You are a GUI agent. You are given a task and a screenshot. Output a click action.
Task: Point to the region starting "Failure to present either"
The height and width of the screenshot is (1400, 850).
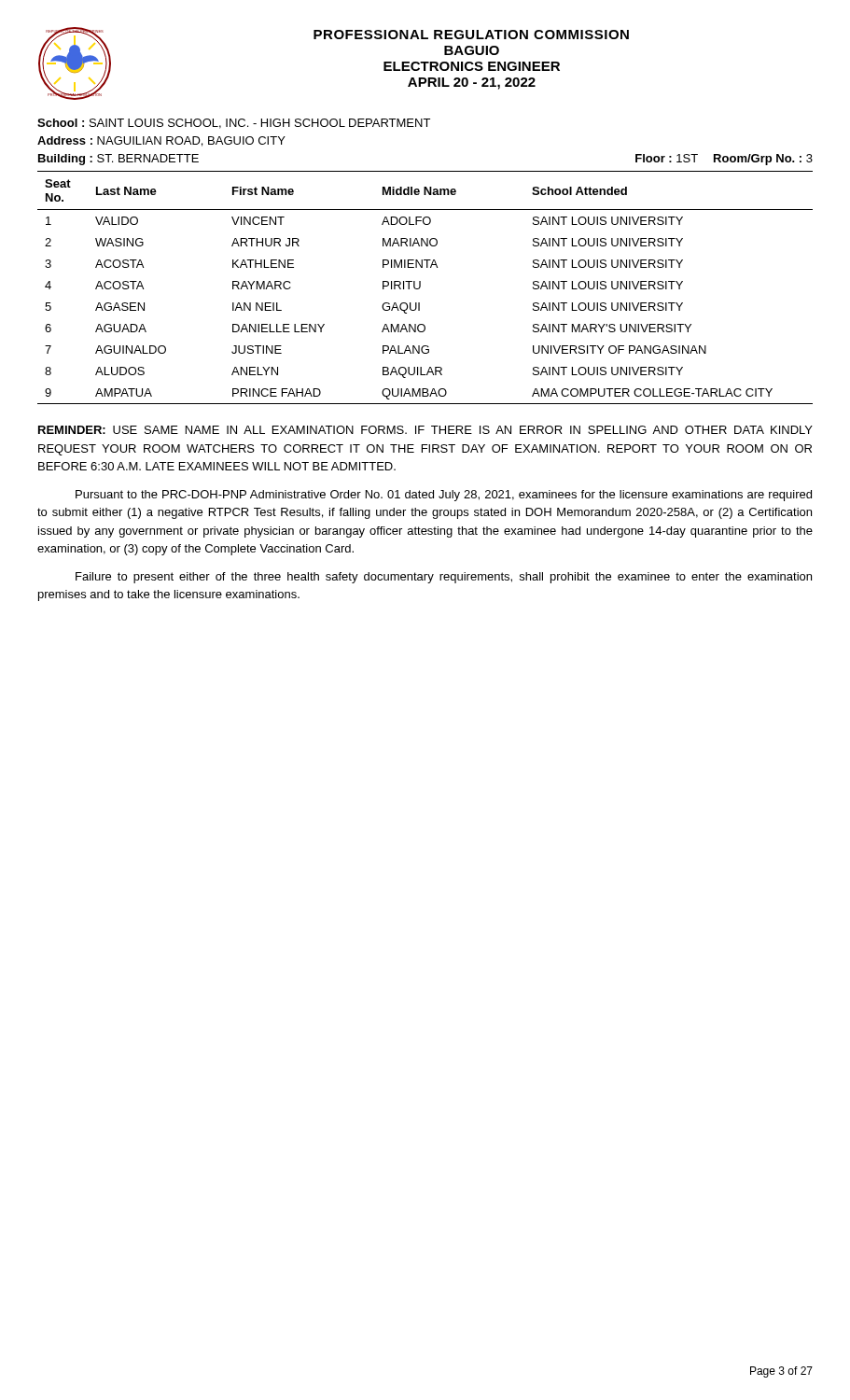click(x=425, y=585)
